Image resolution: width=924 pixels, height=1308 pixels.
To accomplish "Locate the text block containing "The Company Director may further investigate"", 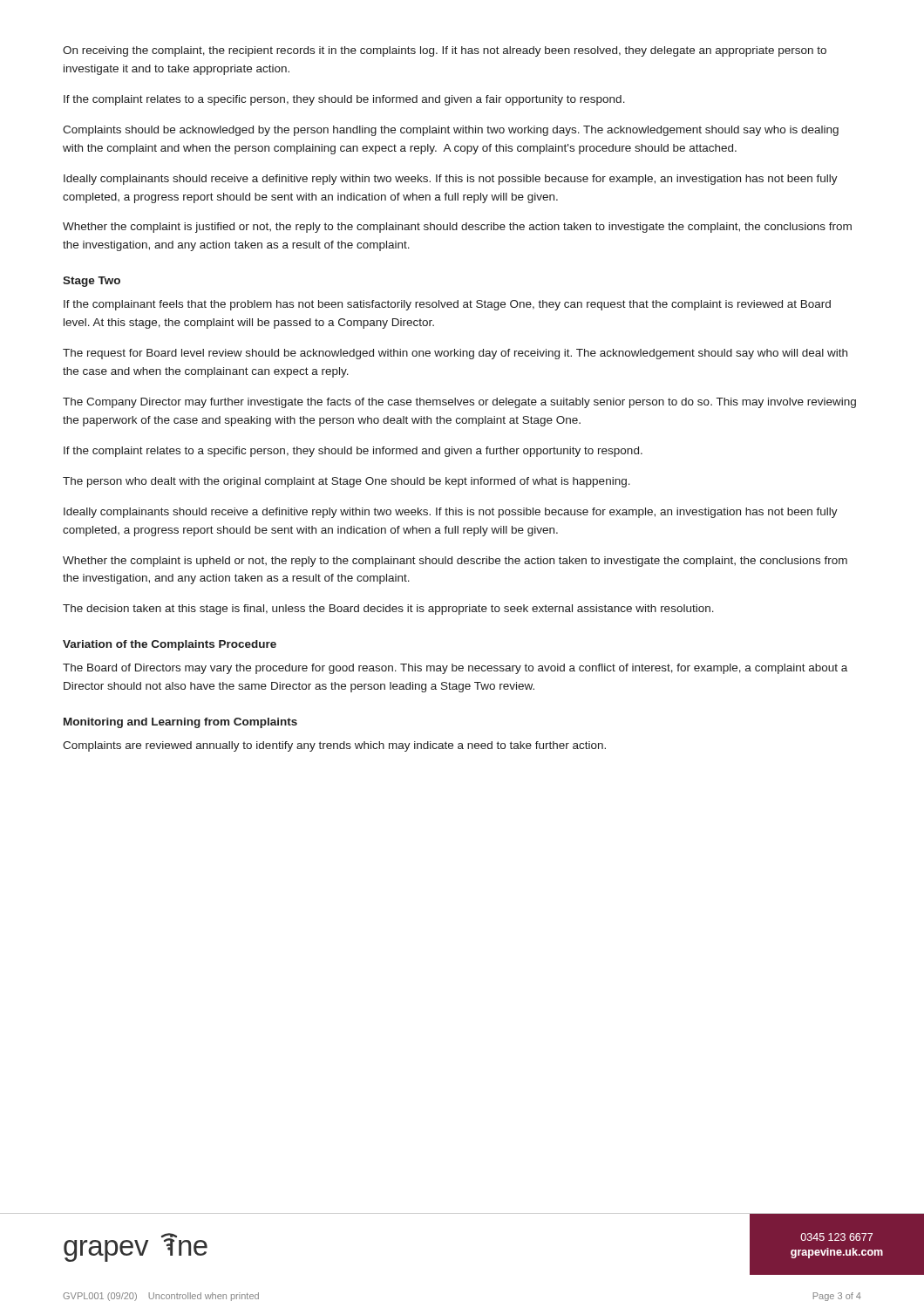I will [x=460, y=411].
